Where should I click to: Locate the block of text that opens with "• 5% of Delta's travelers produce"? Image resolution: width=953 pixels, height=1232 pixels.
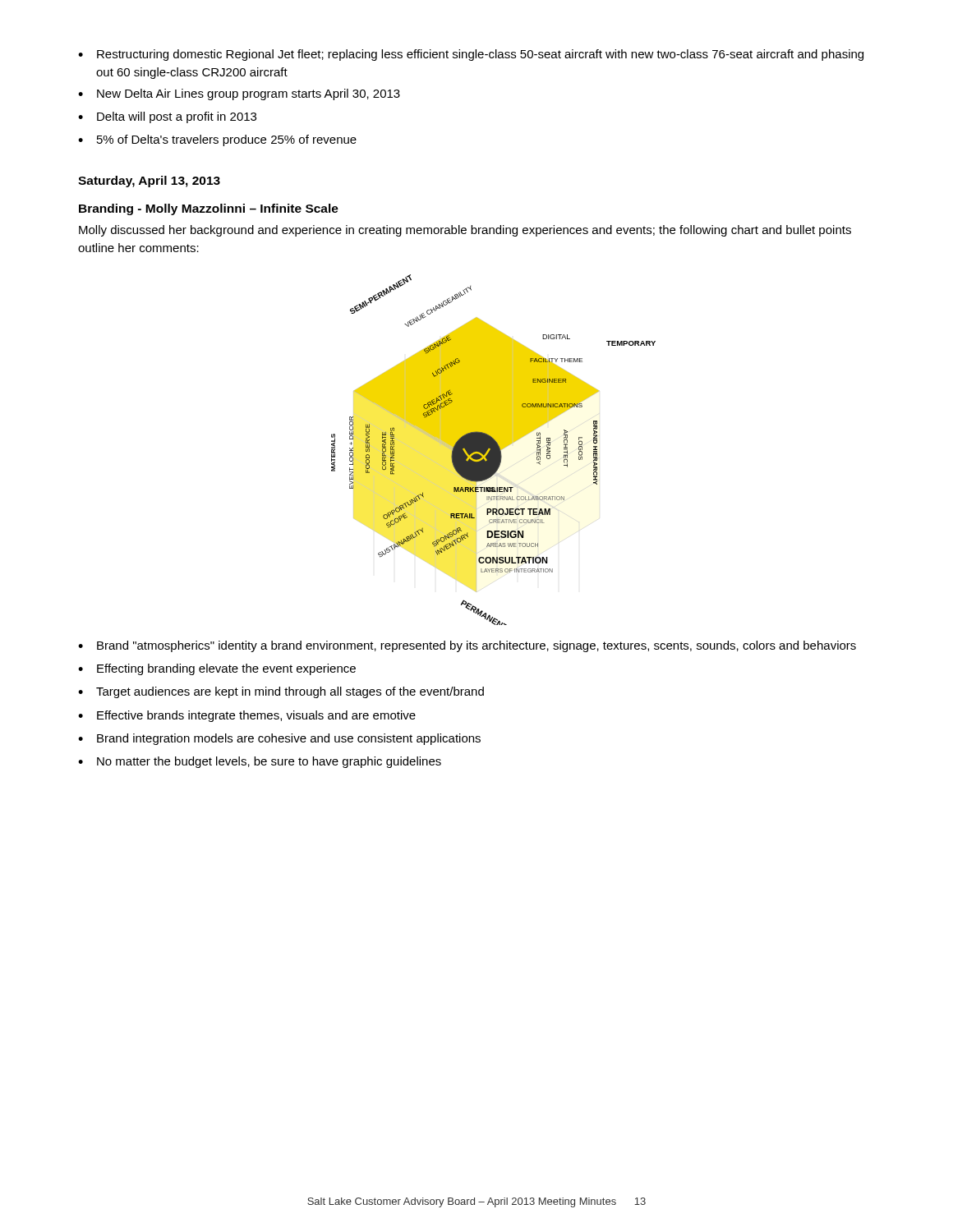tap(217, 140)
